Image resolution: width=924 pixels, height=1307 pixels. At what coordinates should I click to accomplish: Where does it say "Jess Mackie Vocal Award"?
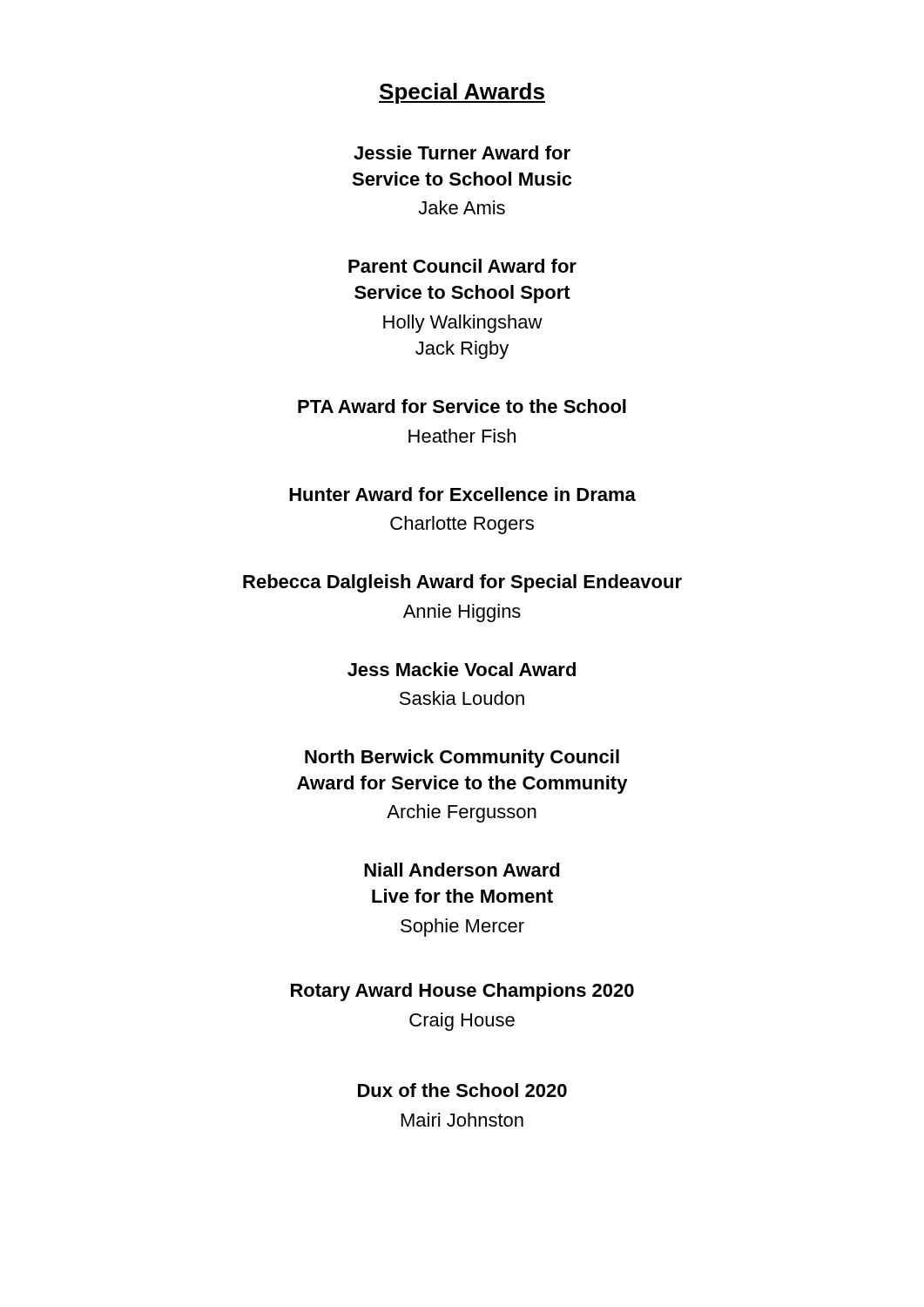coord(462,669)
